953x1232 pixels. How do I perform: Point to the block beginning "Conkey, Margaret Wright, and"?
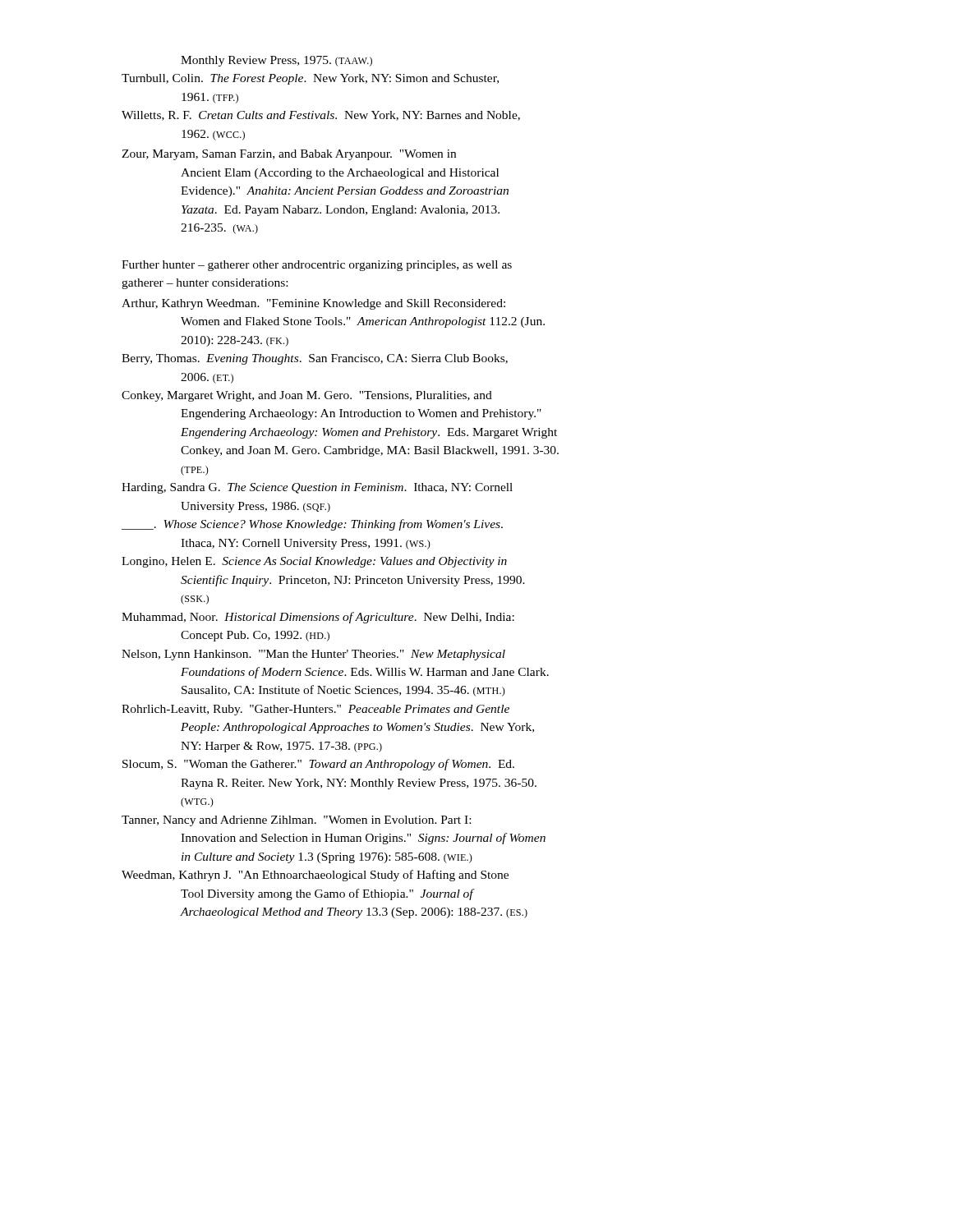488,432
